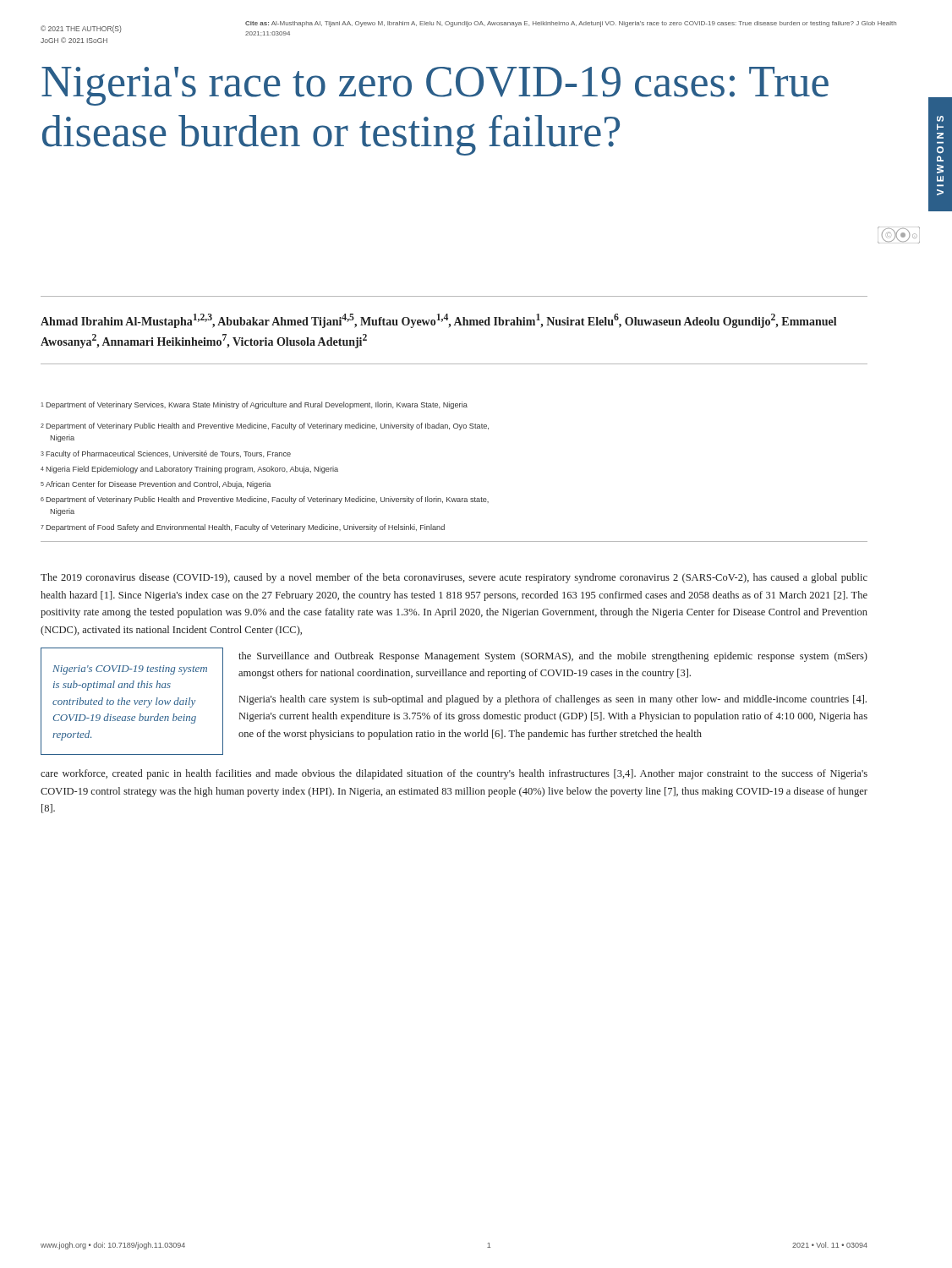Locate the list item that reads "6Department of Veterinary Public"
This screenshot has height=1268, width=952.
point(454,506)
